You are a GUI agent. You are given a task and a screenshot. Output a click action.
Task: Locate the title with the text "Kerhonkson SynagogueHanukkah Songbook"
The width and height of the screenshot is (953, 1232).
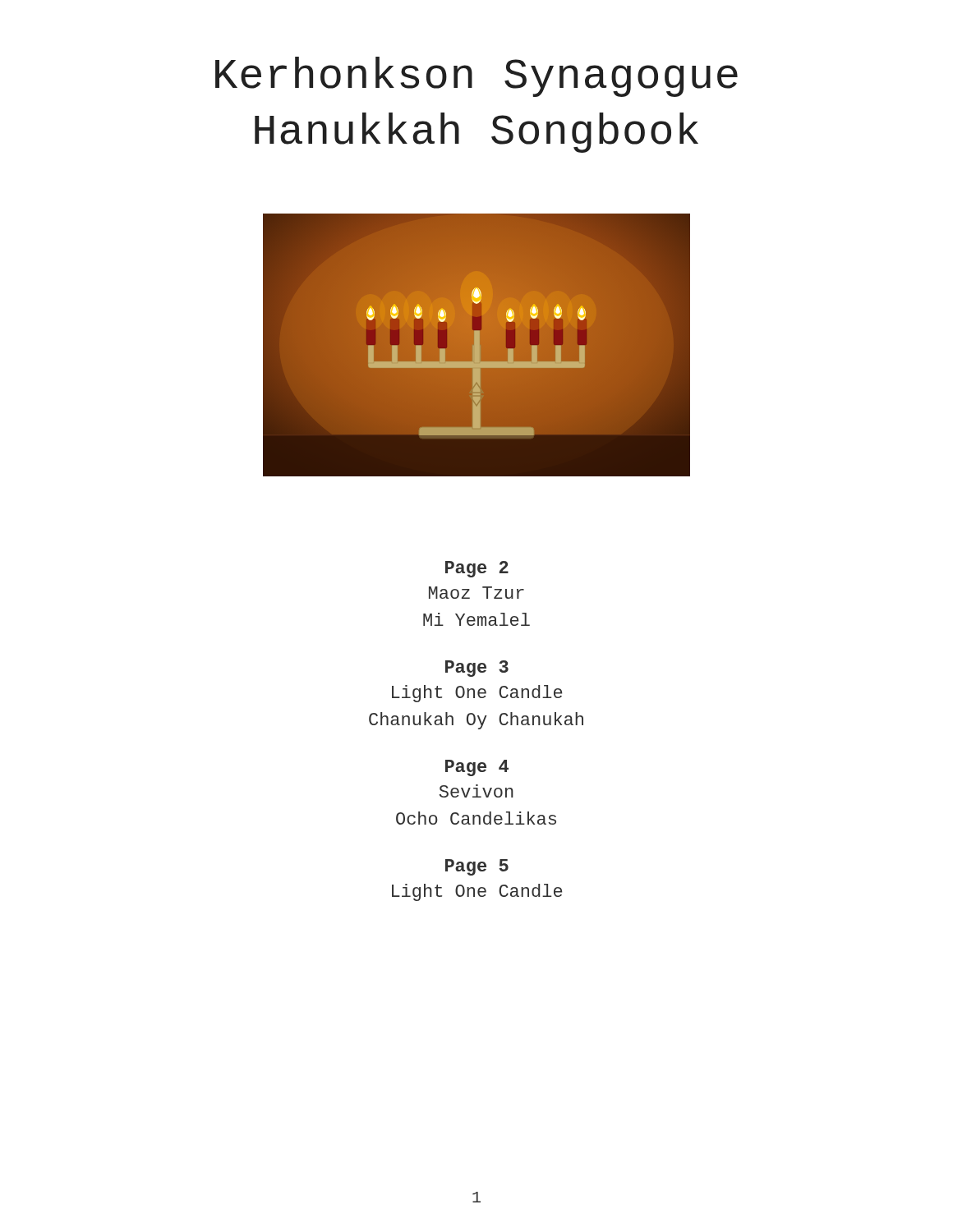click(x=476, y=105)
